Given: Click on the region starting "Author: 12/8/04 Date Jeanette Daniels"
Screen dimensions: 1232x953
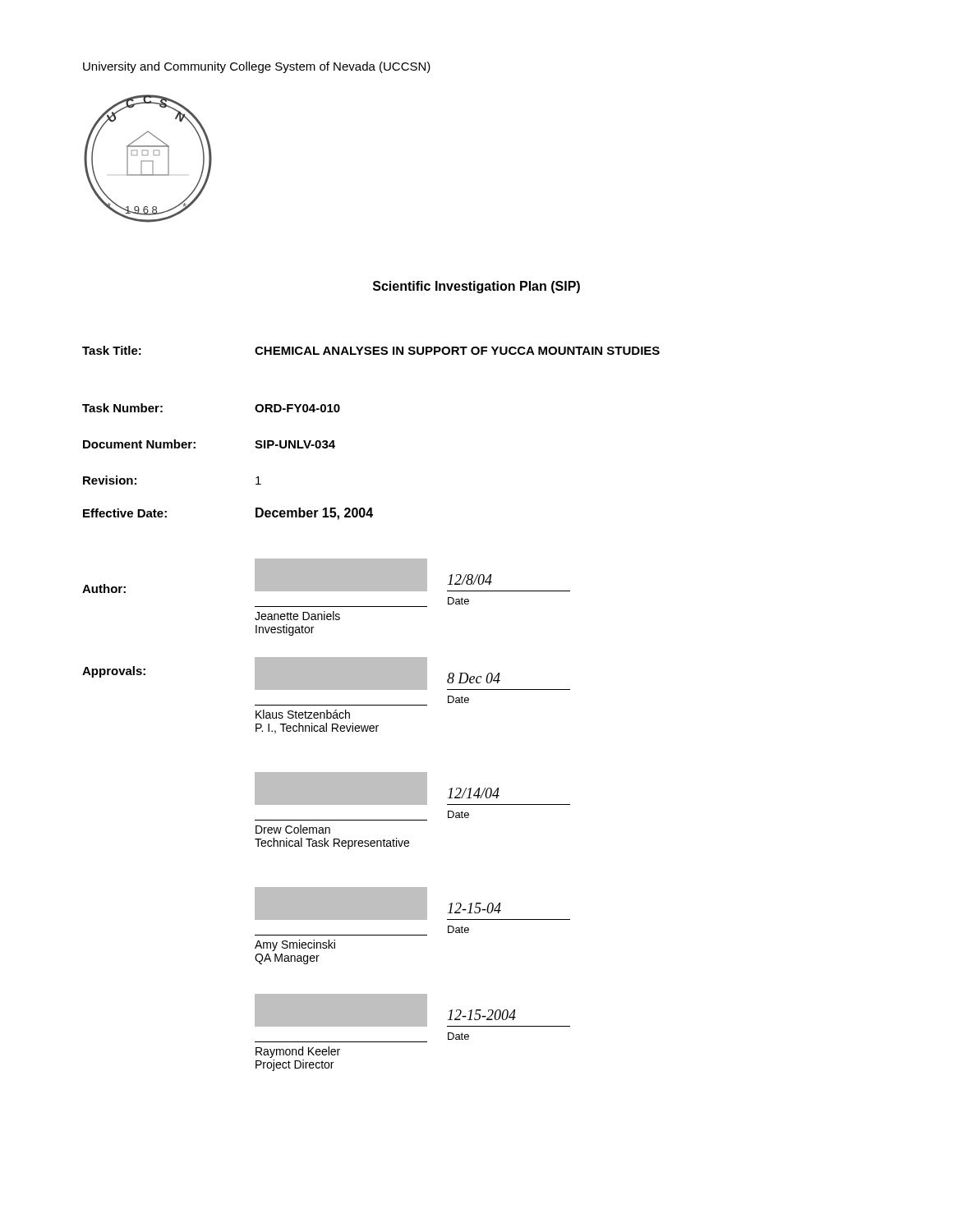Looking at the screenshot, I should [435, 597].
